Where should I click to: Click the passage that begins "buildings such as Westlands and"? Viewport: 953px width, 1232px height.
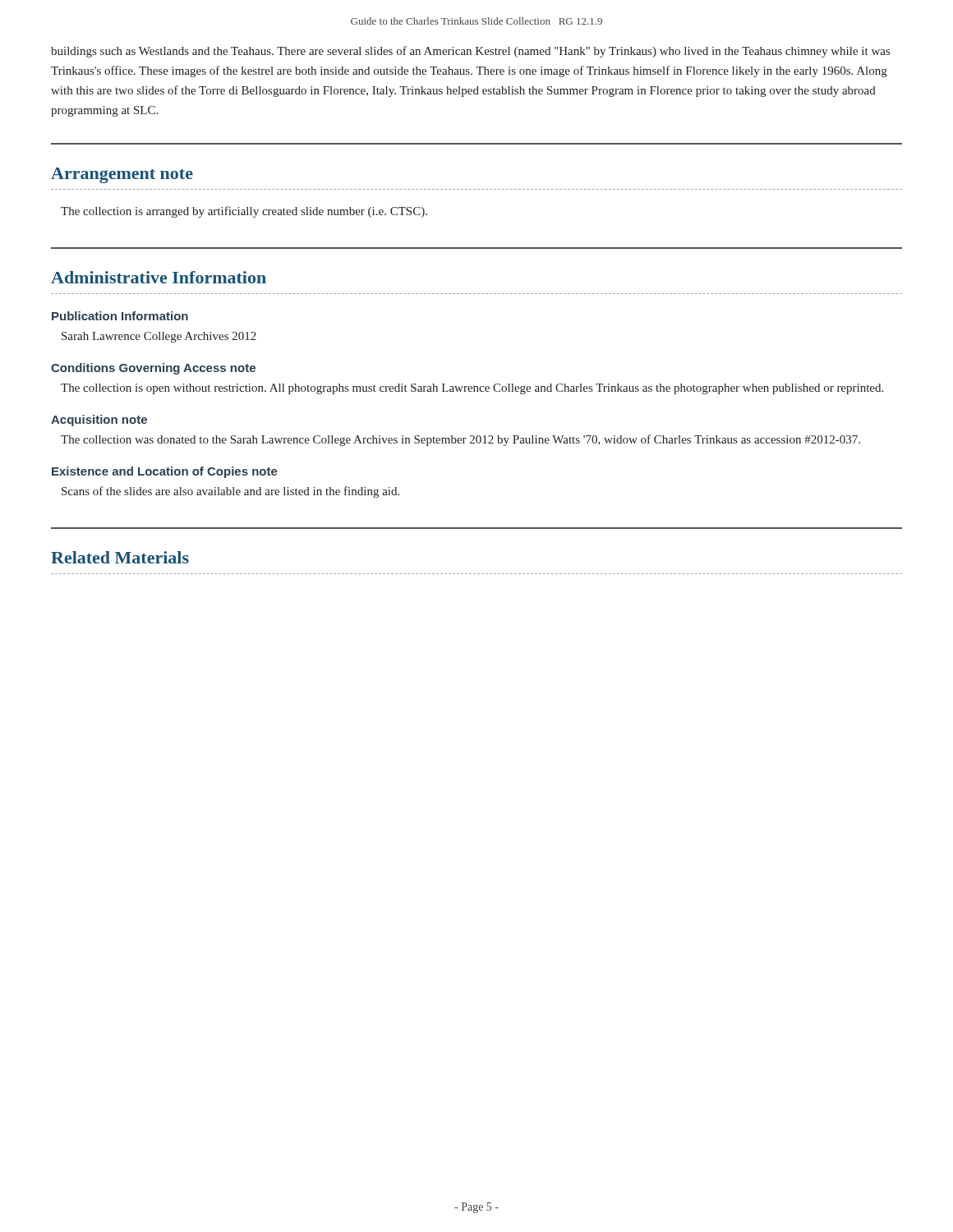pyautogui.click(x=471, y=81)
